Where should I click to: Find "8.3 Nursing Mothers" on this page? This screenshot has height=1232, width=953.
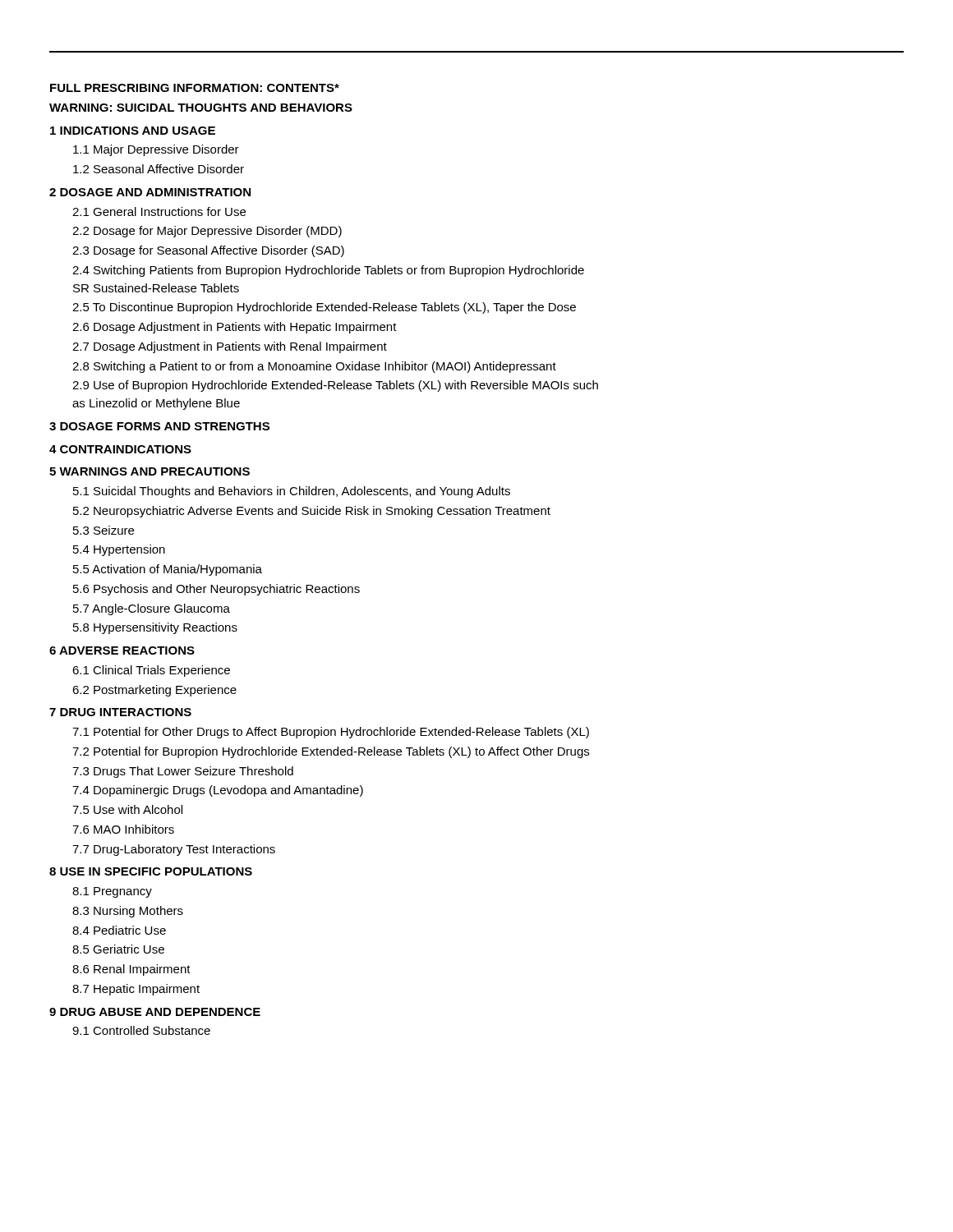coord(128,910)
